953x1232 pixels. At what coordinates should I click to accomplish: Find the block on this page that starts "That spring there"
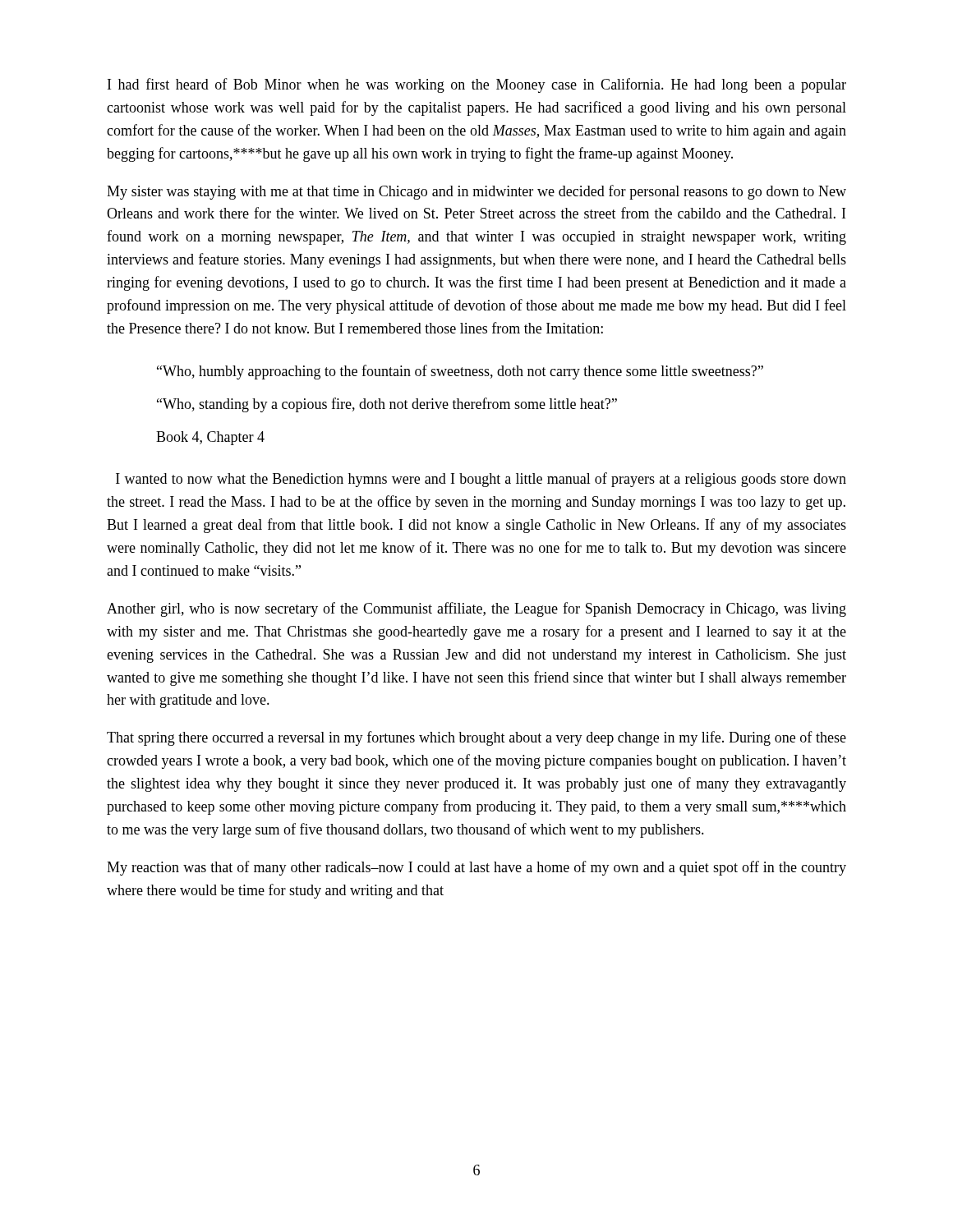point(476,784)
